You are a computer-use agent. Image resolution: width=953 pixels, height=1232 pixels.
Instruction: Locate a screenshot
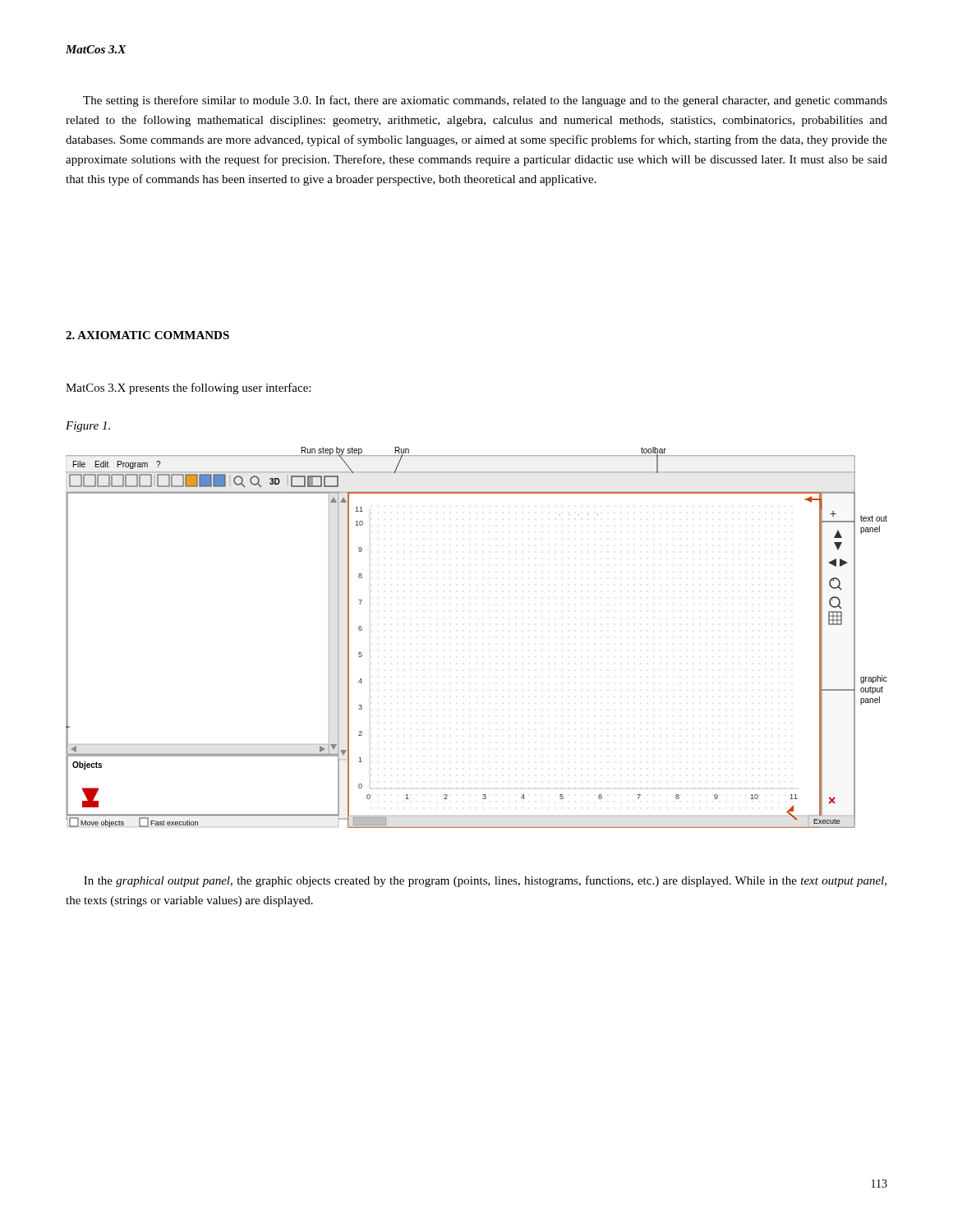[476, 637]
